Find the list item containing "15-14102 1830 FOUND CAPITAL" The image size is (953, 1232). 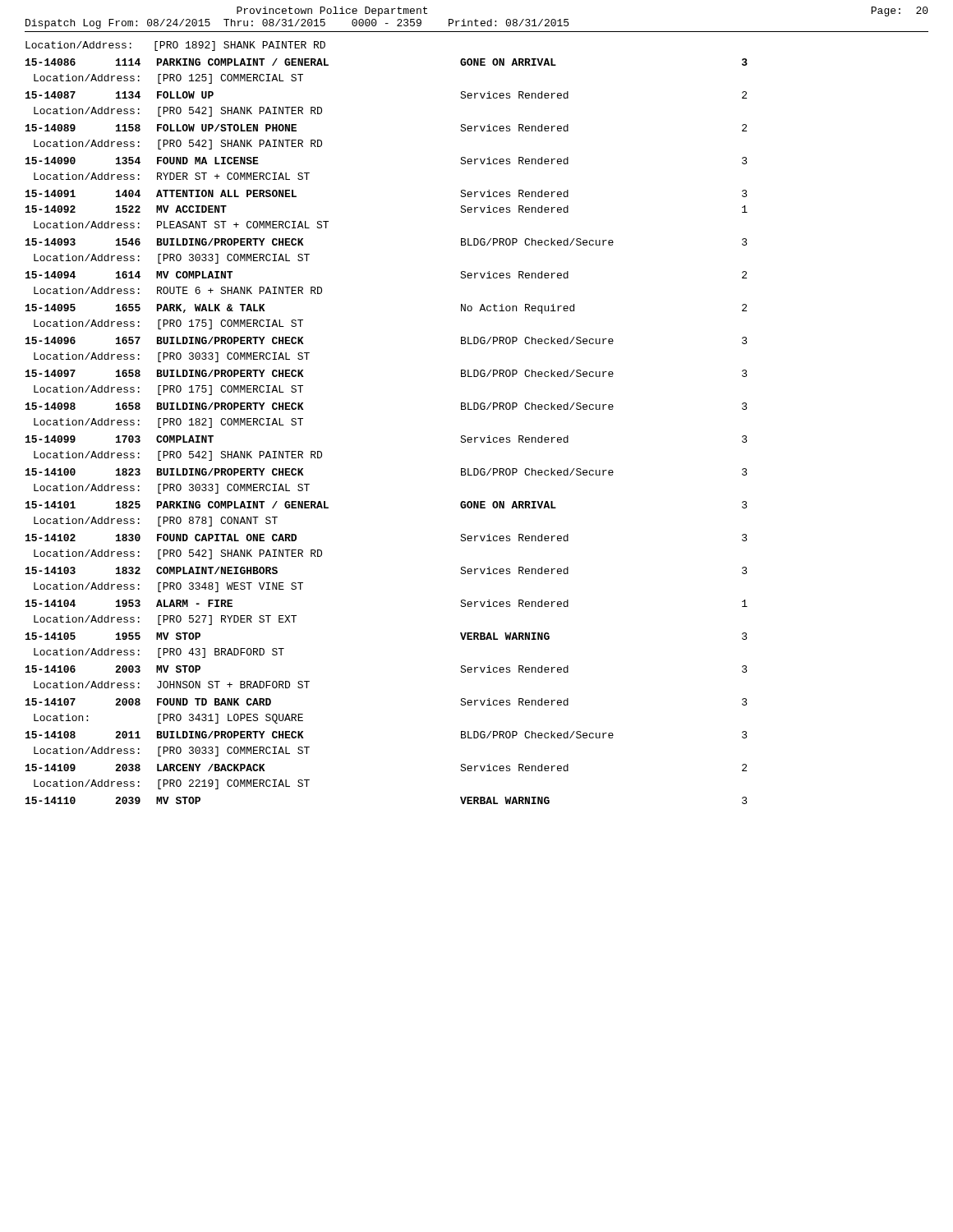[476, 547]
